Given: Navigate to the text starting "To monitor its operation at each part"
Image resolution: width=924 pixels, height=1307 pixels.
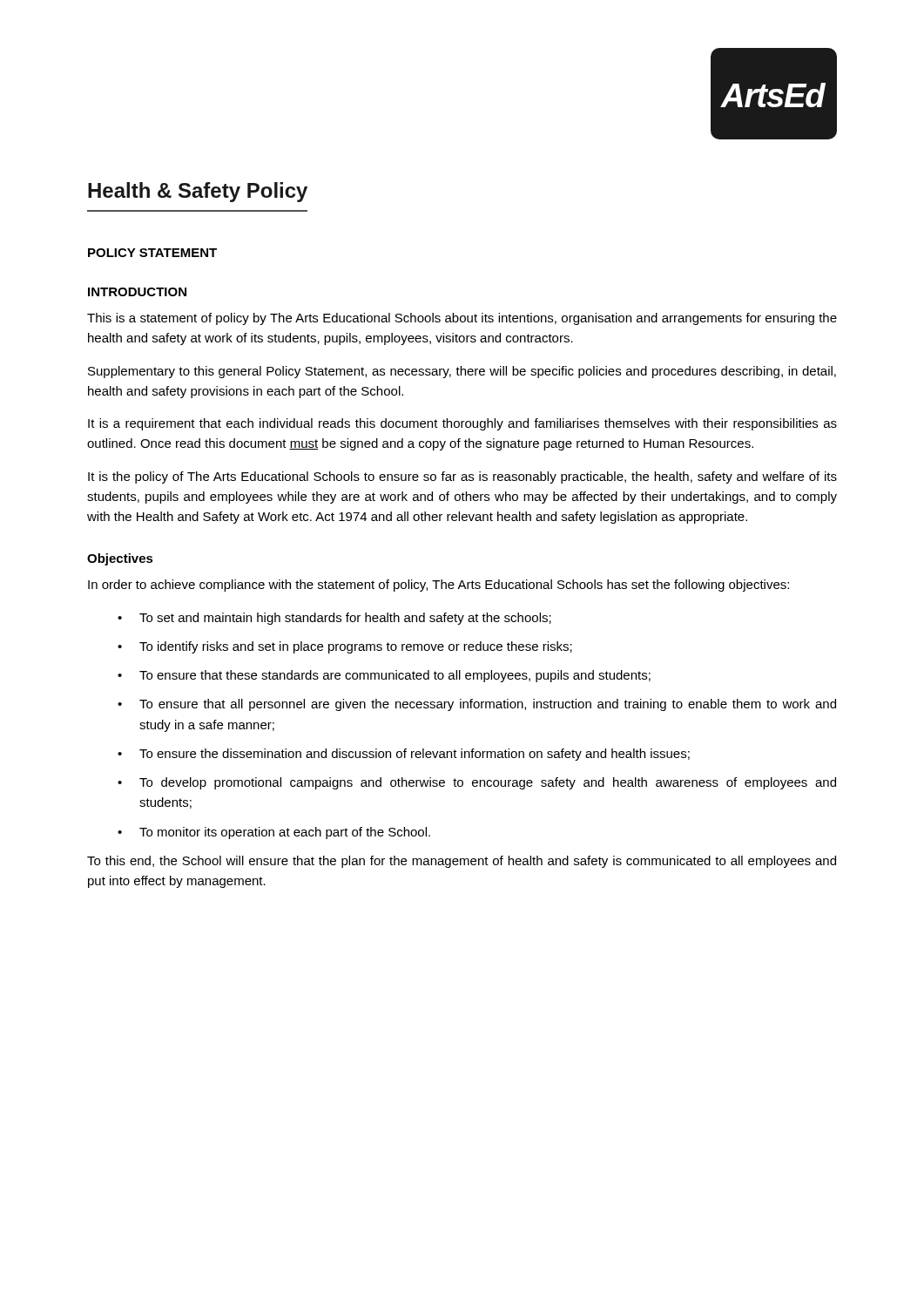Looking at the screenshot, I should point(285,831).
